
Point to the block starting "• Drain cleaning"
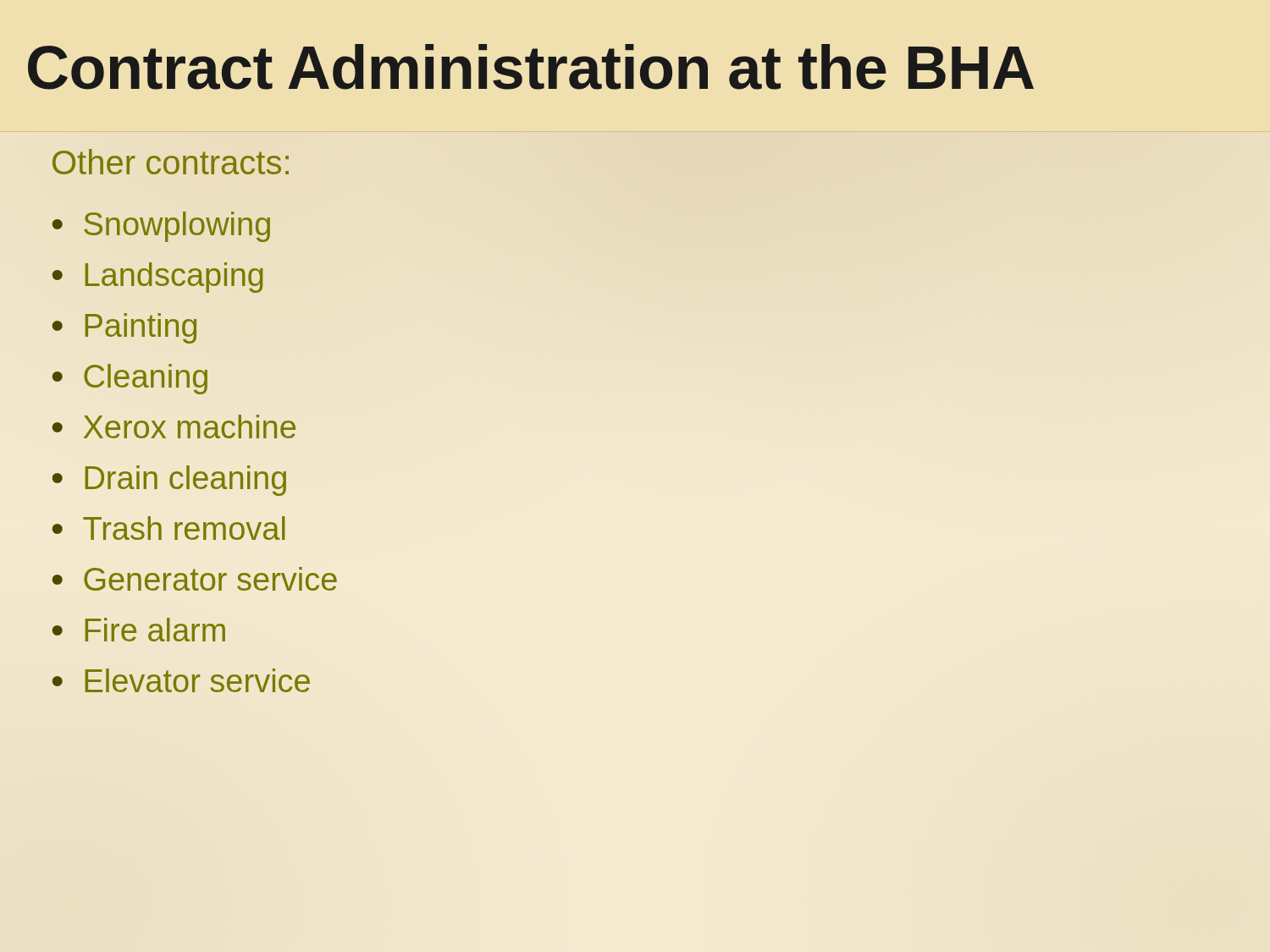click(x=169, y=478)
